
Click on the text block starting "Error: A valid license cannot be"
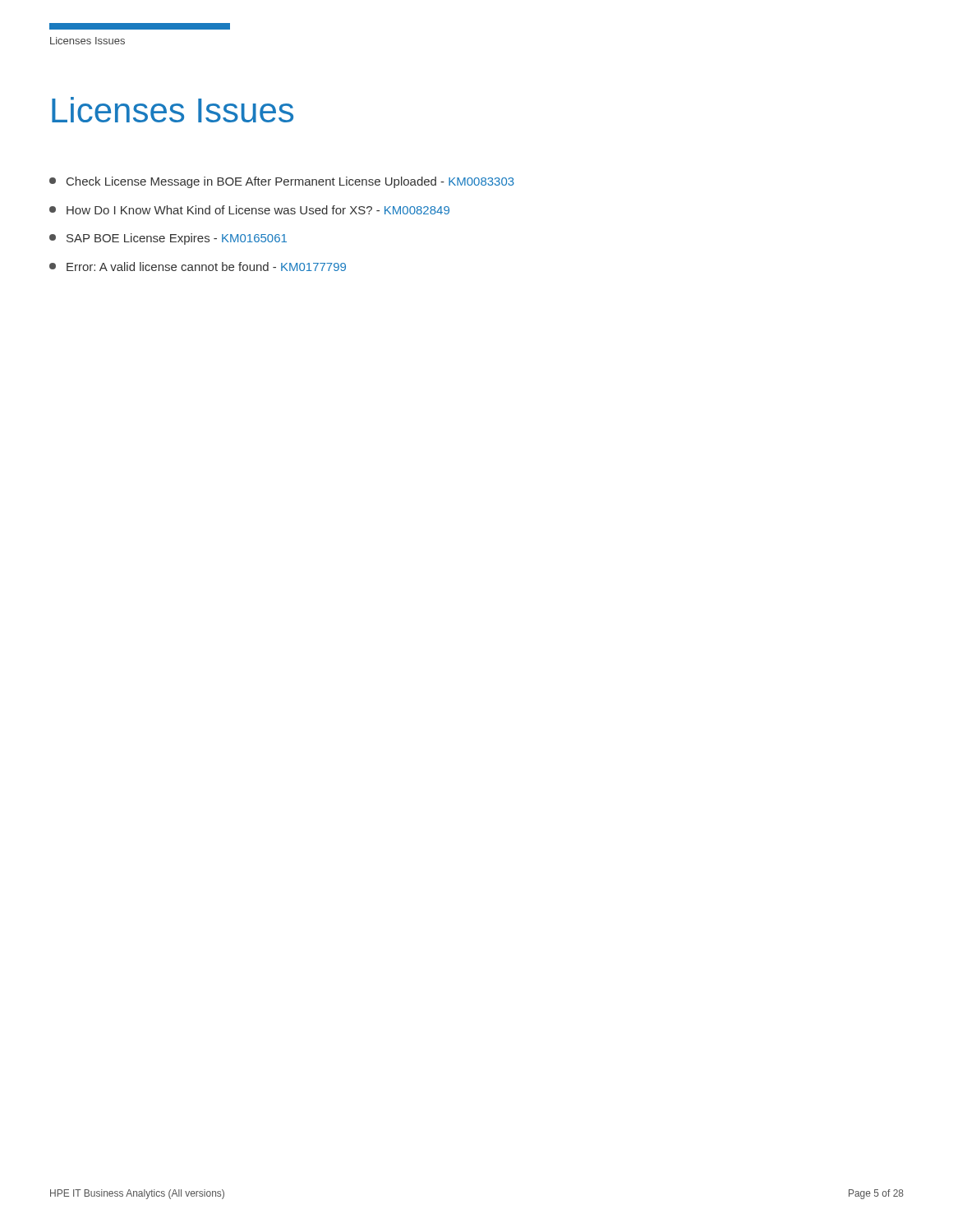tap(198, 267)
